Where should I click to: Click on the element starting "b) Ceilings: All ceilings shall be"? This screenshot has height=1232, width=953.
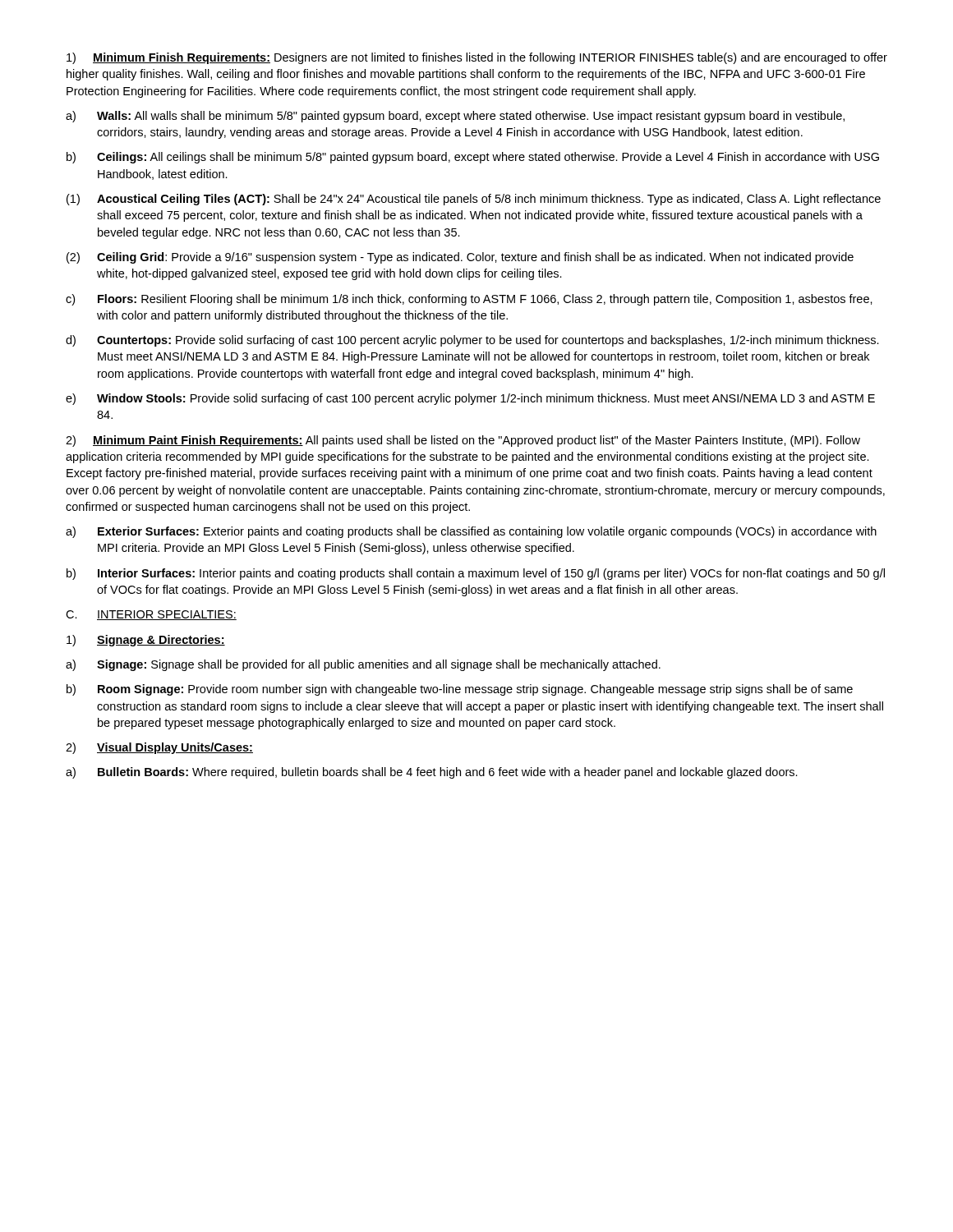pos(476,166)
